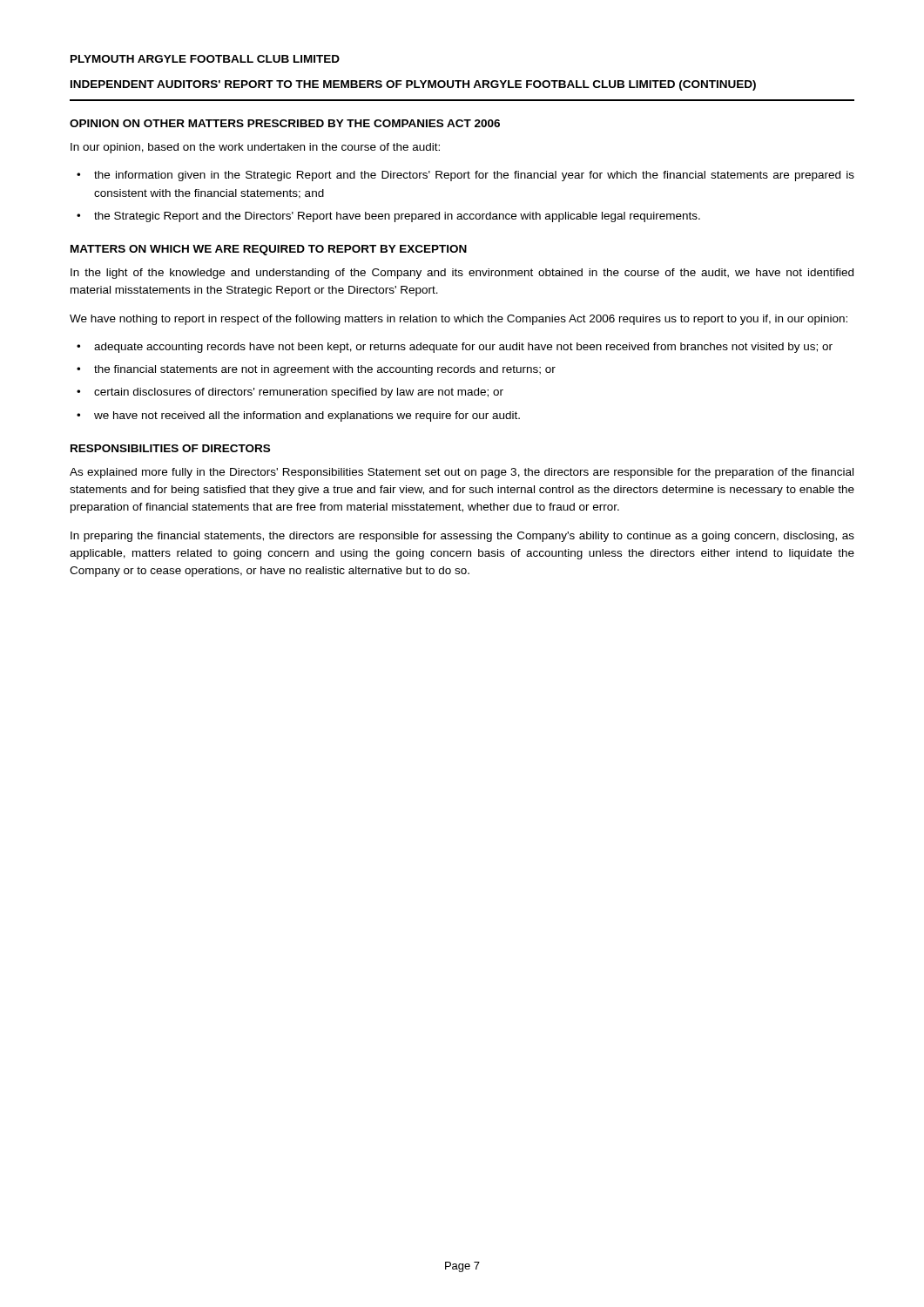Click on the section header that reads "OPINION ON OTHER"
The height and width of the screenshot is (1307, 924).
(x=285, y=123)
